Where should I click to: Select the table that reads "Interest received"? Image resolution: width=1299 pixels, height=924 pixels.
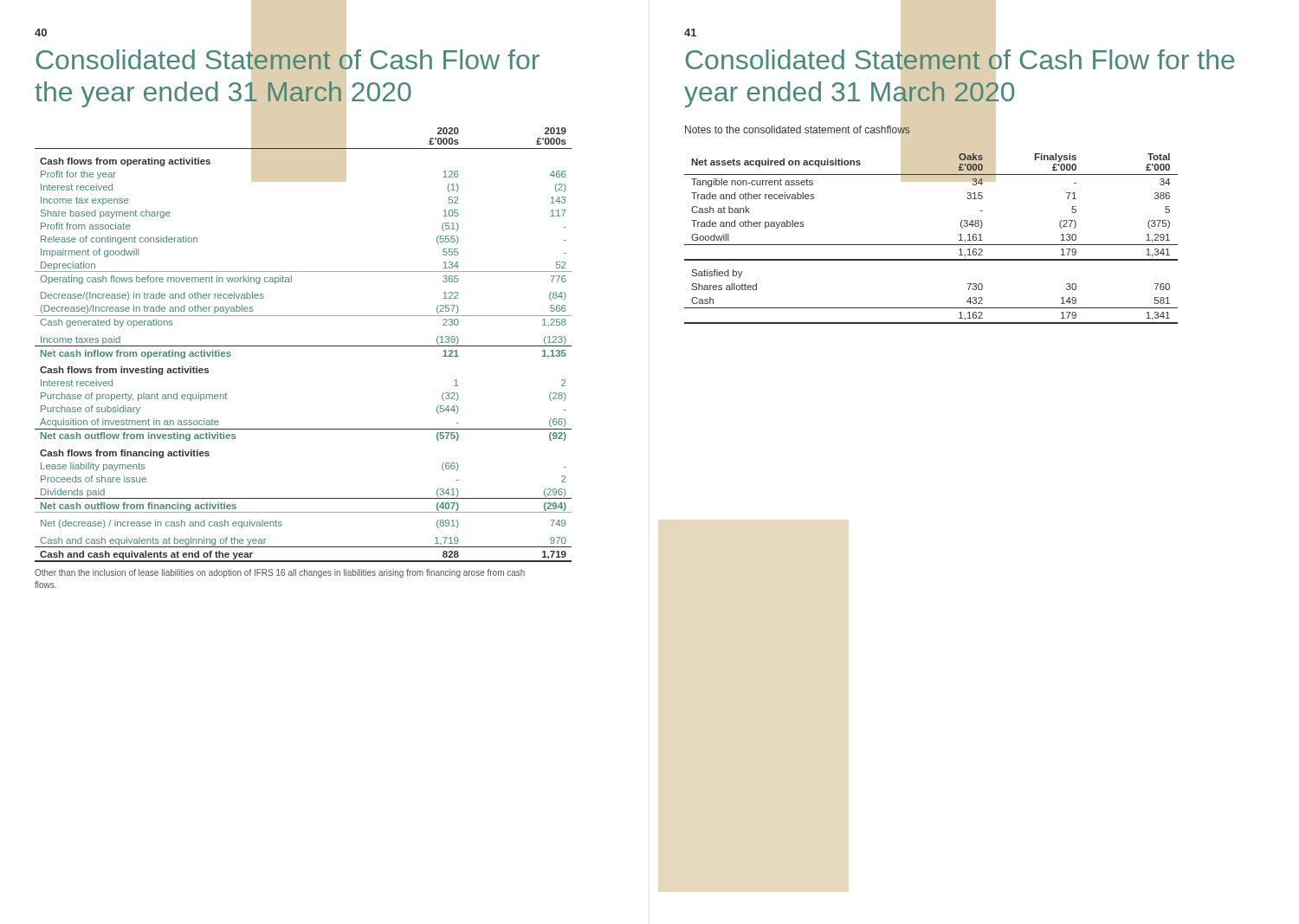[x=303, y=343]
